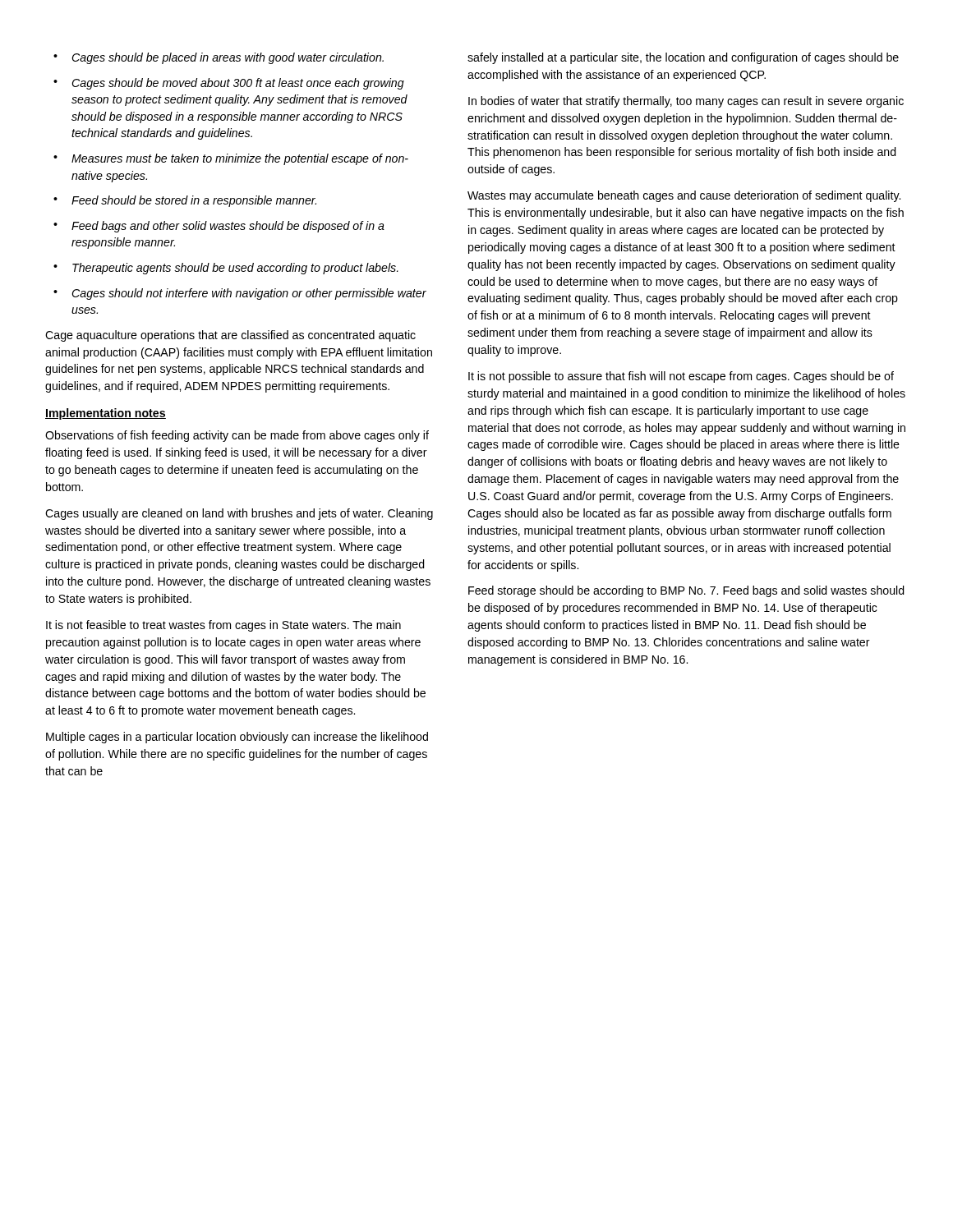953x1232 pixels.
Task: Point to "Implementation notes"
Action: (x=105, y=413)
